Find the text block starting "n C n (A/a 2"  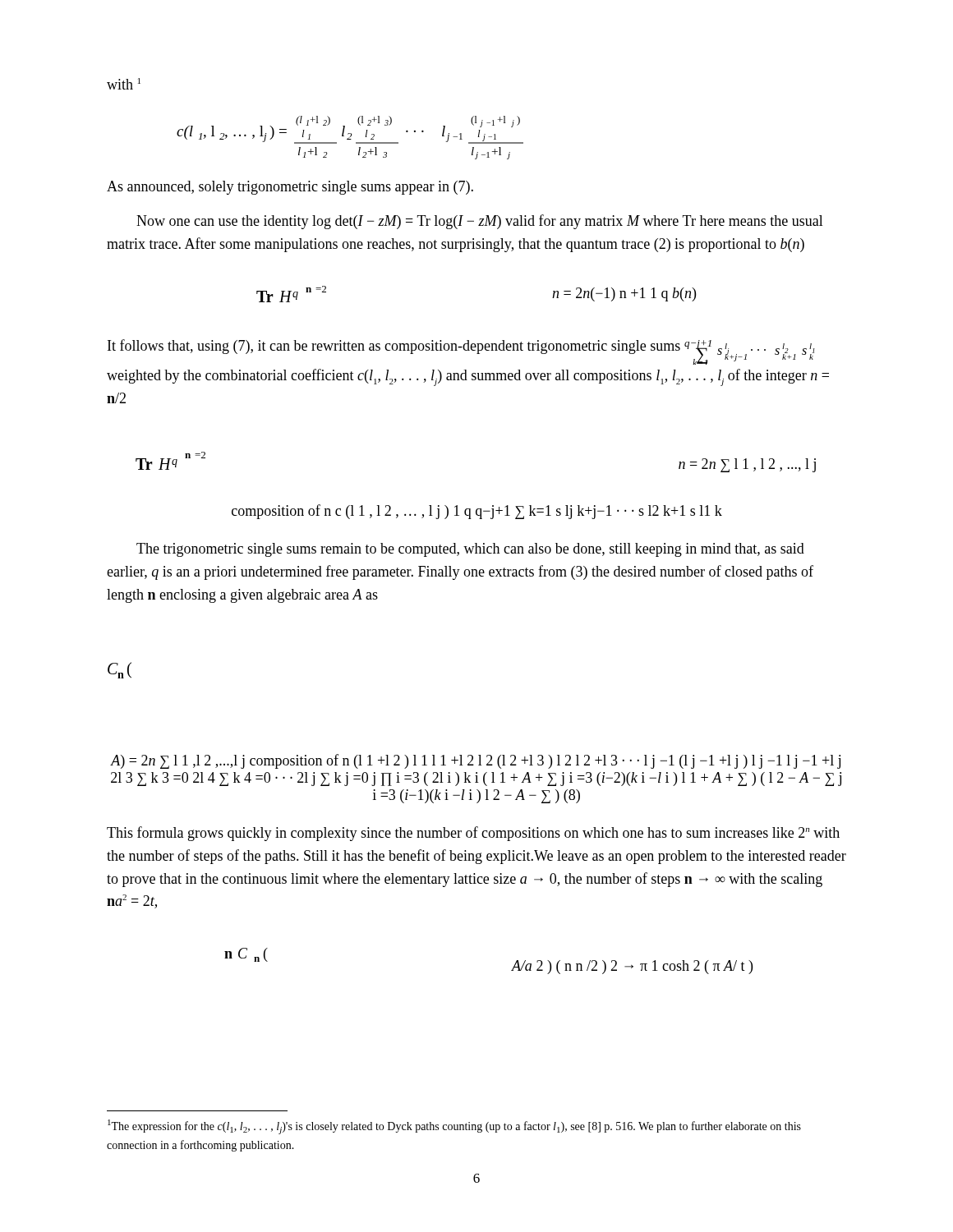coord(243,958)
